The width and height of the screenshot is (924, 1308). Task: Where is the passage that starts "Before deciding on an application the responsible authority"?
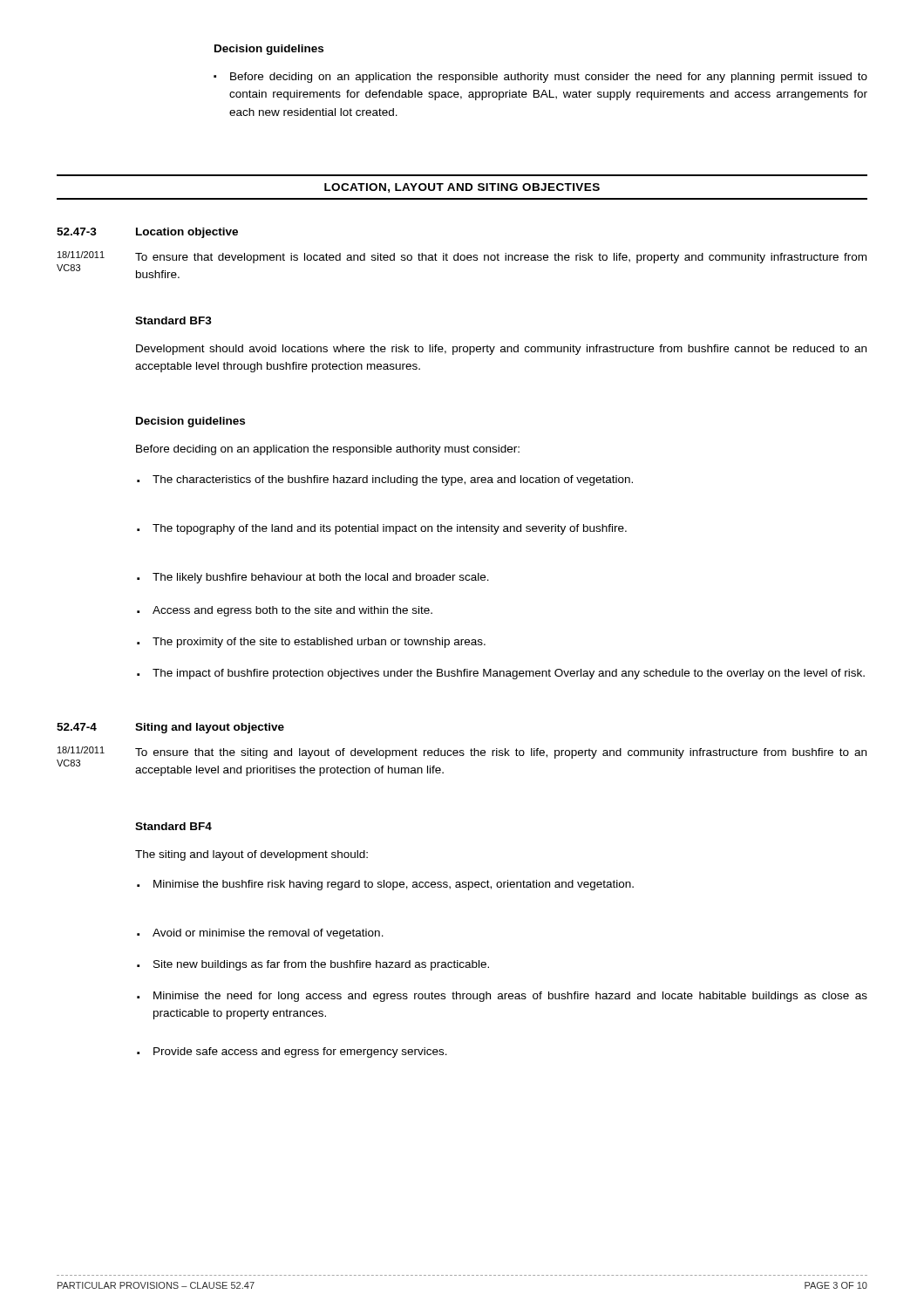click(x=328, y=449)
